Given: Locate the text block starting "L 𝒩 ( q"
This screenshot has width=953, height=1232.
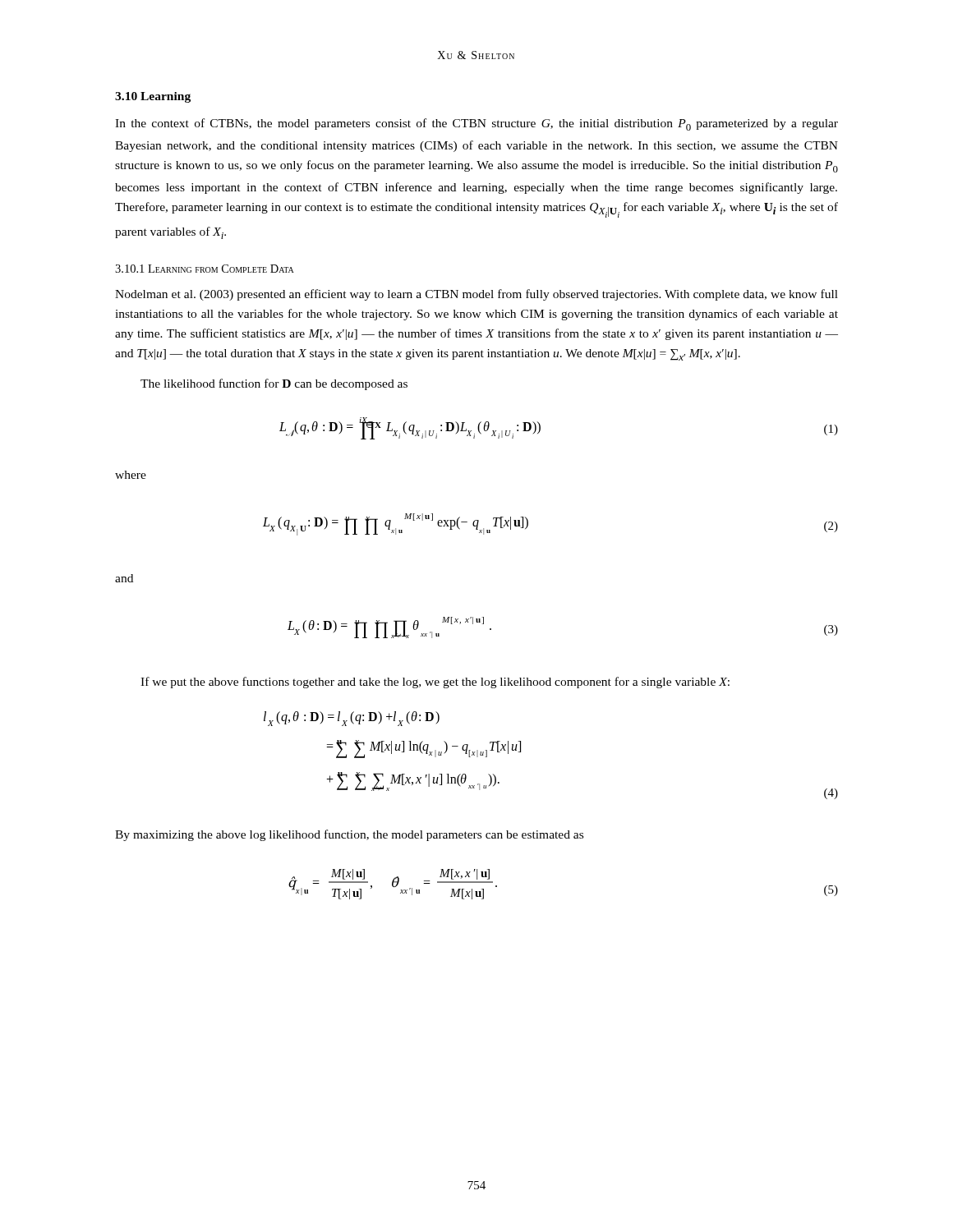Looking at the screenshot, I should pos(476,429).
